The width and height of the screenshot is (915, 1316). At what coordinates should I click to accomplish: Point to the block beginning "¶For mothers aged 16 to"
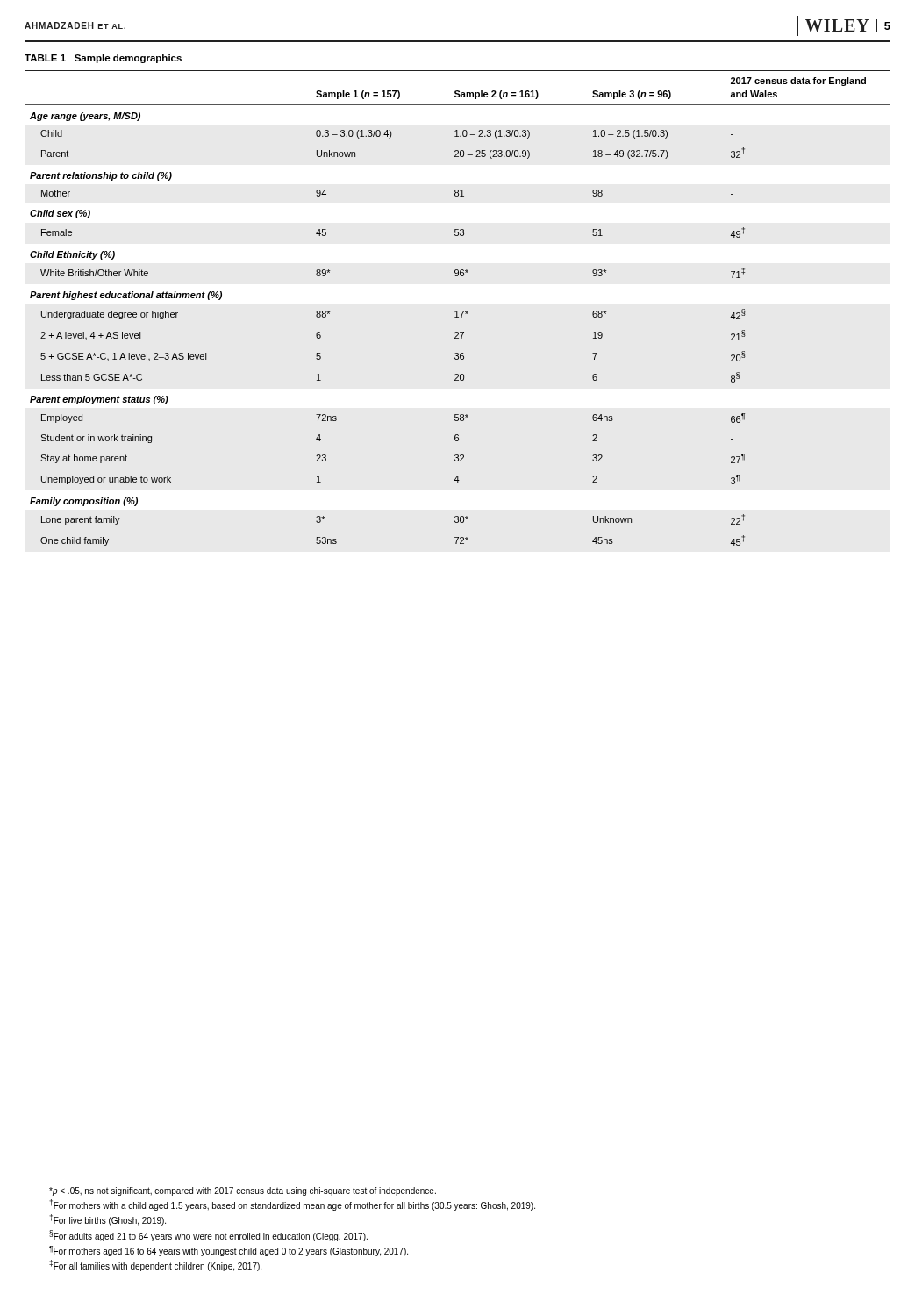[x=229, y=1250]
